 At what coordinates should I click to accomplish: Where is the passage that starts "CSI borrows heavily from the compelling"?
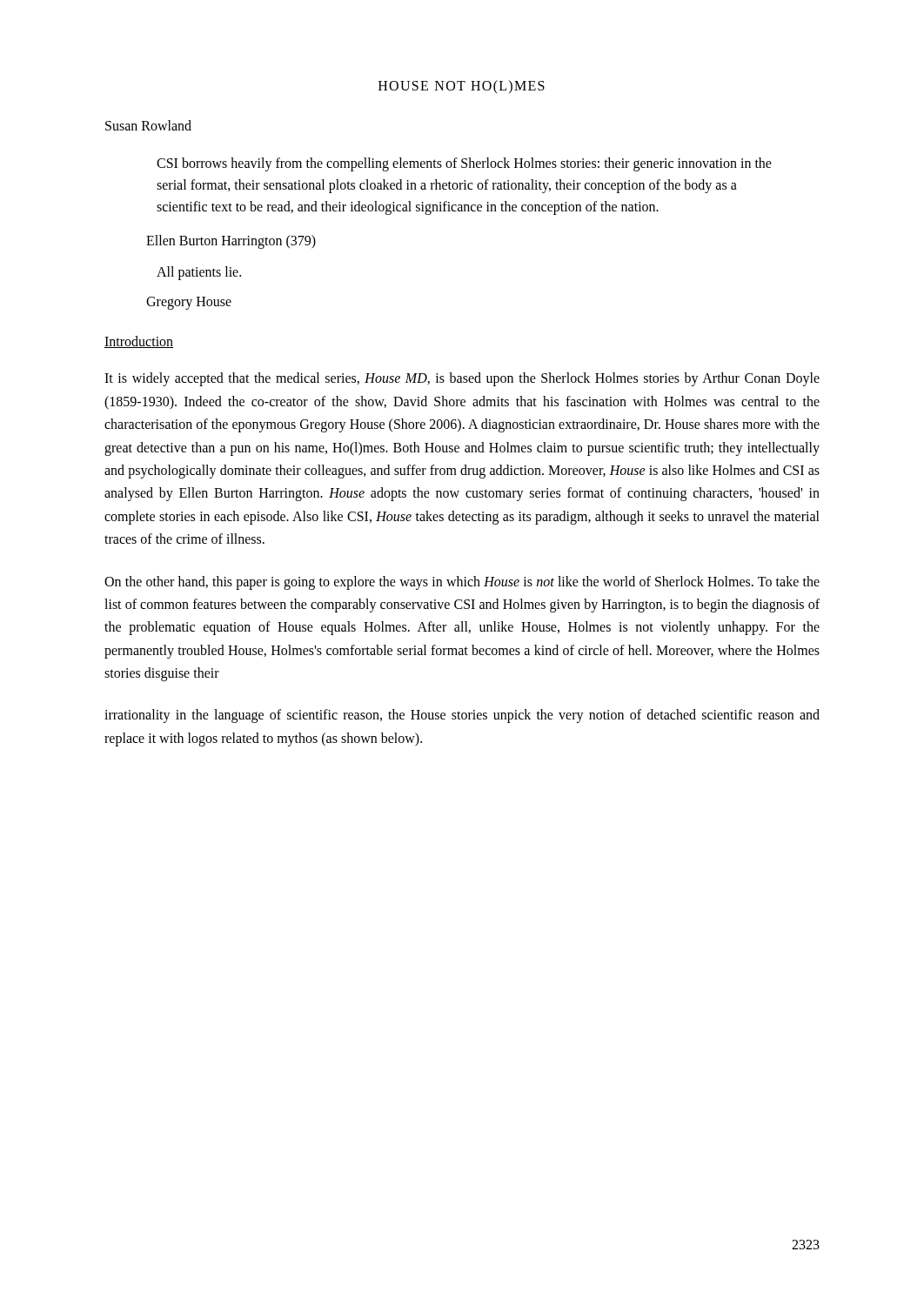point(464,185)
